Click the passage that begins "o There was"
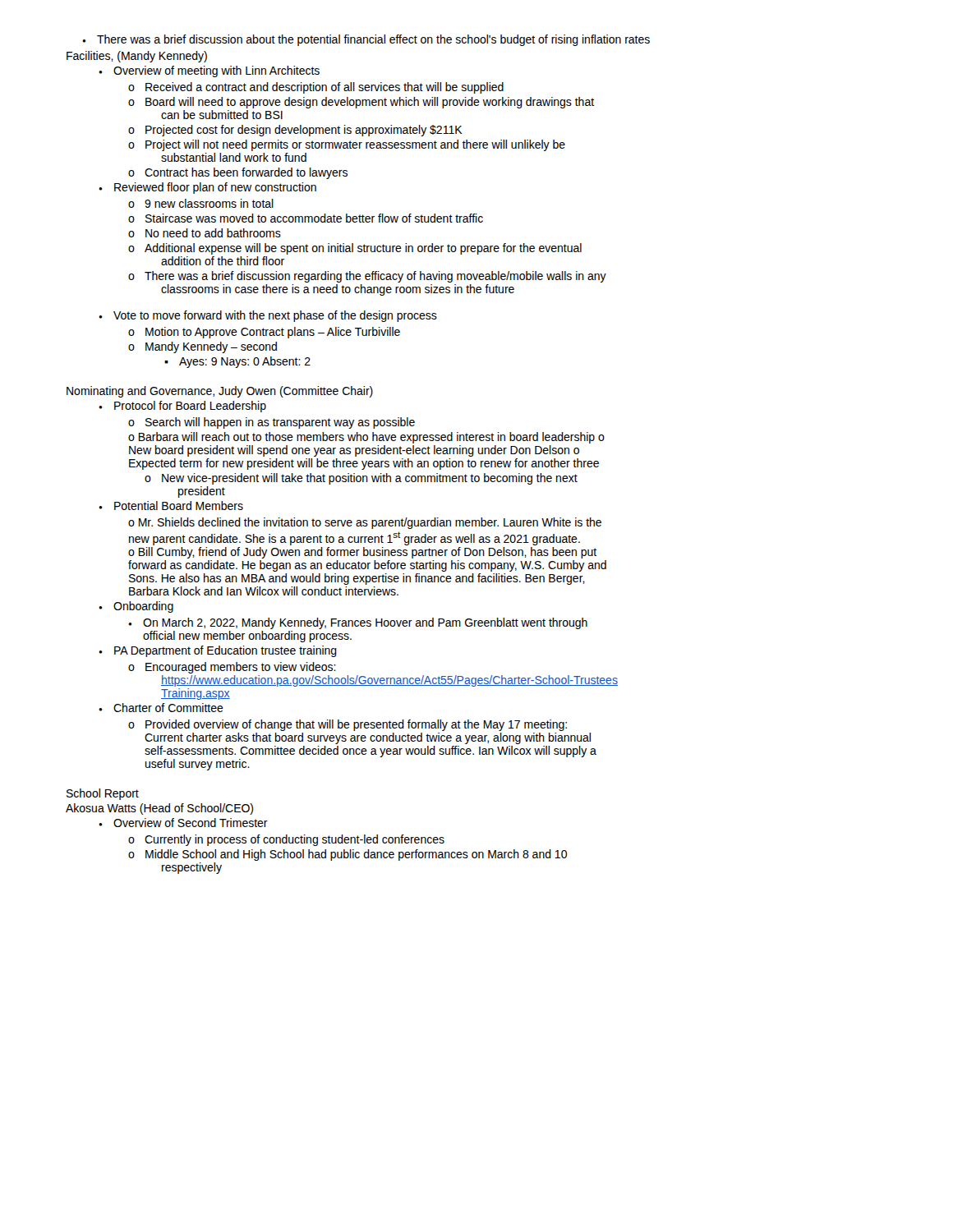The width and height of the screenshot is (953, 1232). click(367, 283)
